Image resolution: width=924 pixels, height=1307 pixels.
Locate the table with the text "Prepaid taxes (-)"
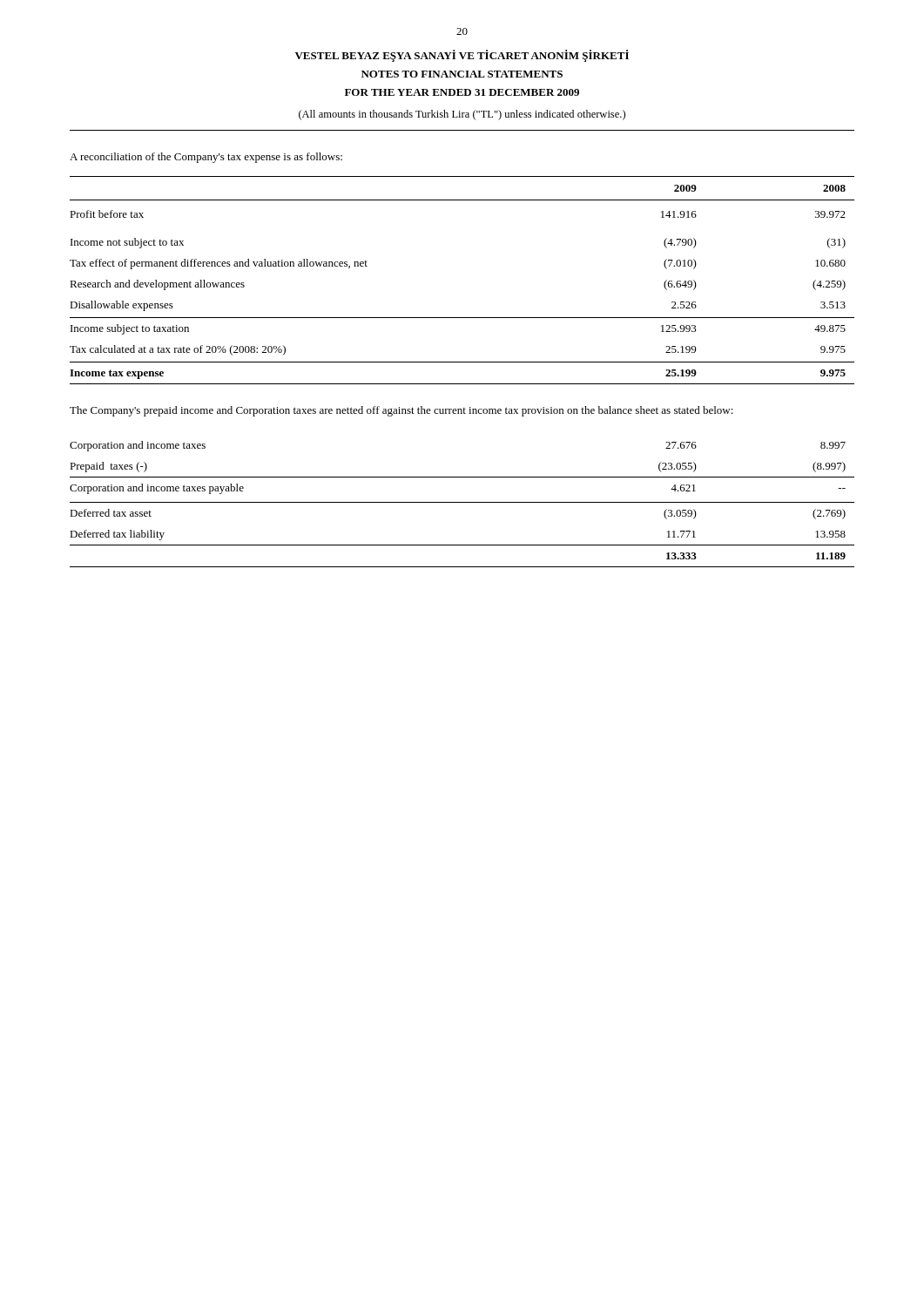(462, 501)
